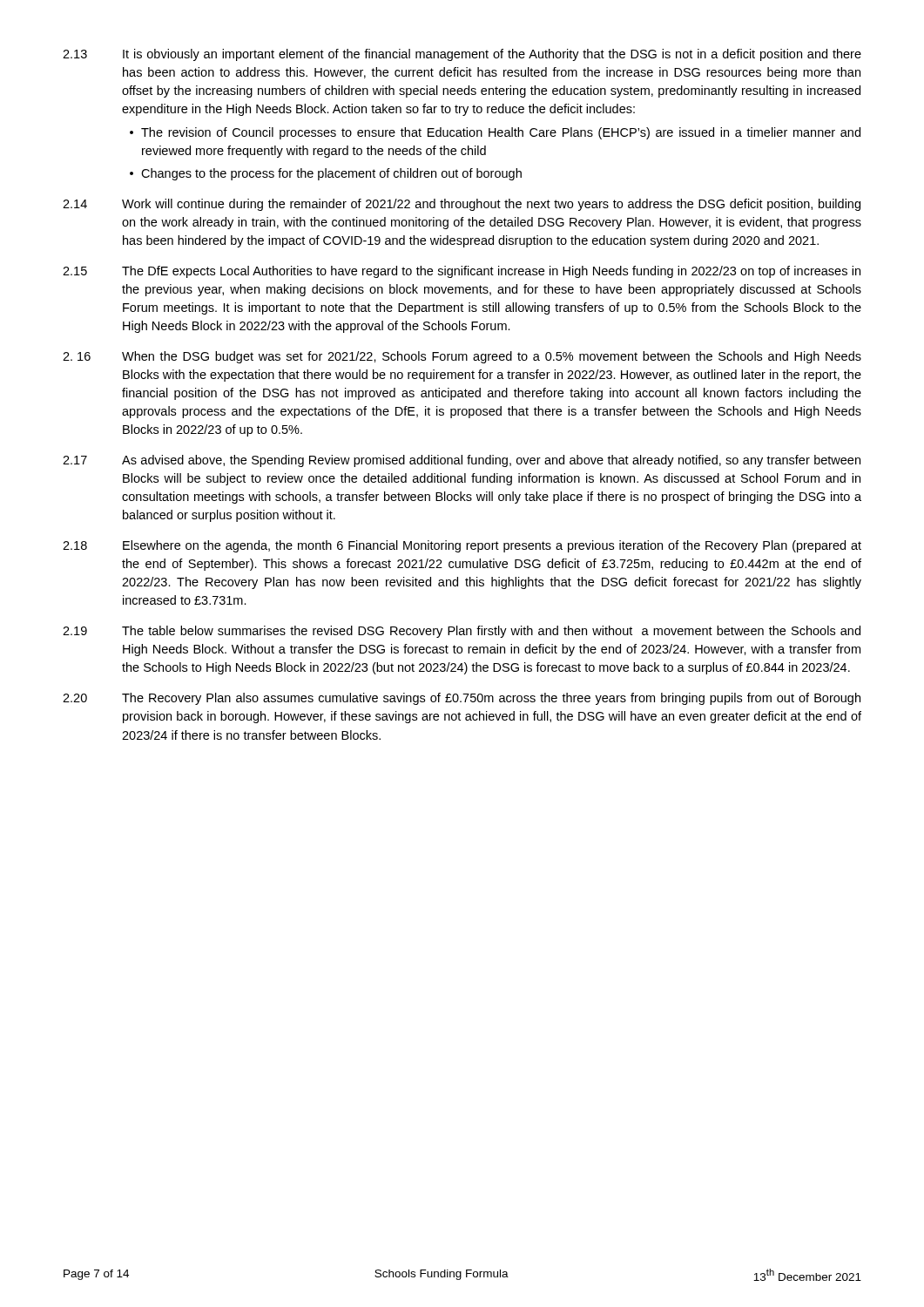The width and height of the screenshot is (924, 1307).
Task: Click on the text starting "• Changes to the process for"
Action: (x=492, y=174)
